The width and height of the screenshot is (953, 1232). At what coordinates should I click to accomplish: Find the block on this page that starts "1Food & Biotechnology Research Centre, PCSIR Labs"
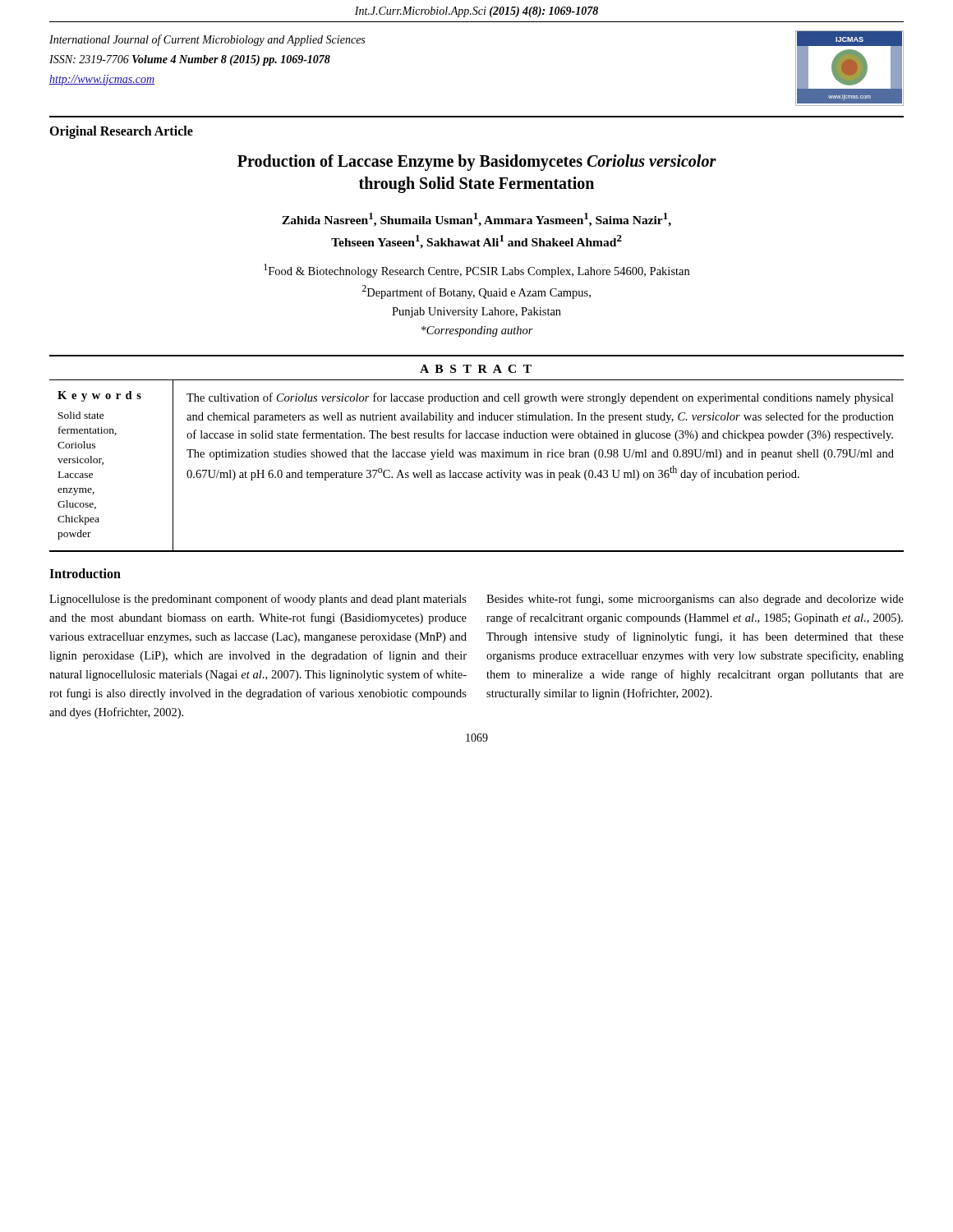[476, 299]
